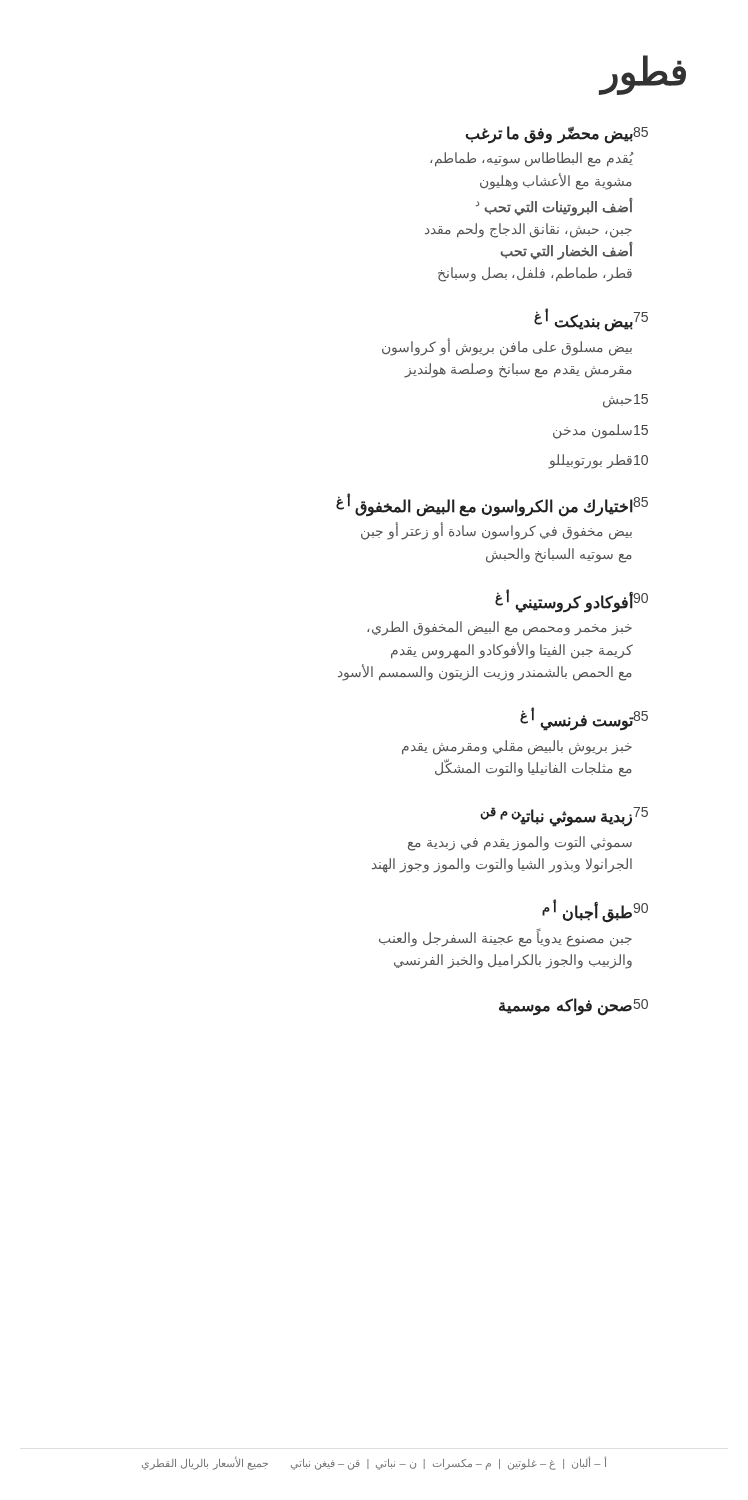Find the element starting "15 حبش"
Image resolution: width=748 pixels, height=1500 pixels.
click(x=626, y=401)
